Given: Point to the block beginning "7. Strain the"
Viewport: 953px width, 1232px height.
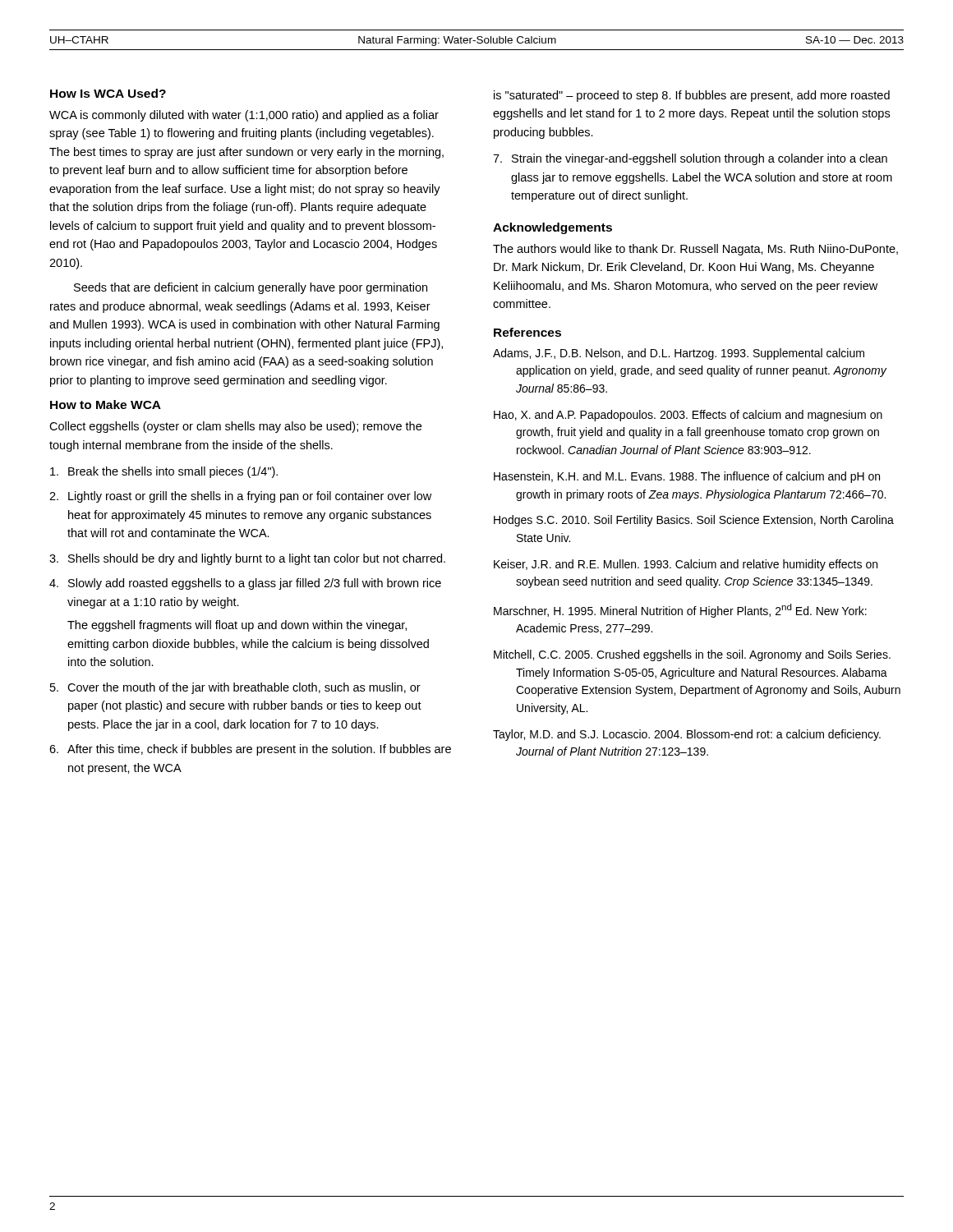Looking at the screenshot, I should tap(698, 177).
